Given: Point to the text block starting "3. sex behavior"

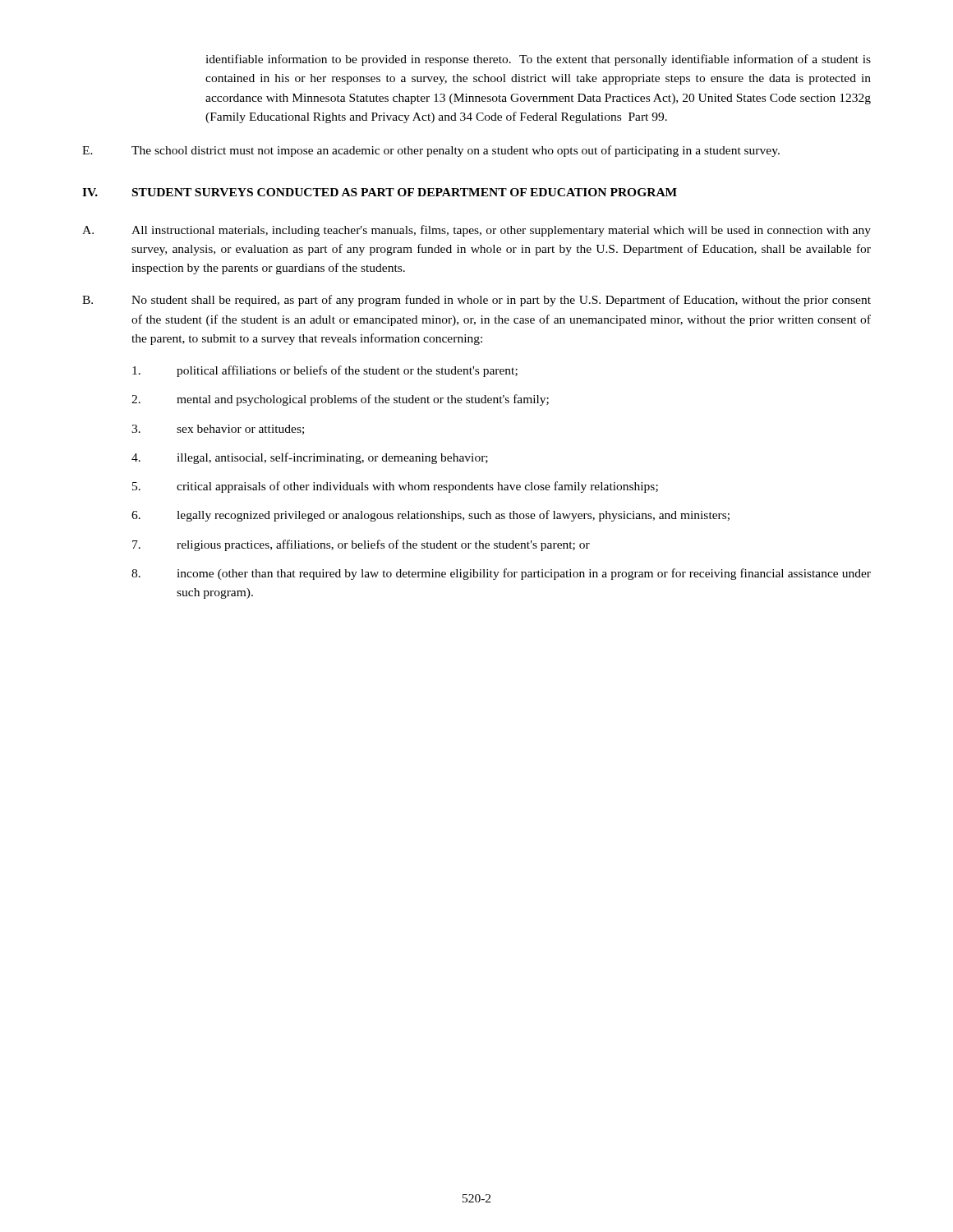Looking at the screenshot, I should click(218, 430).
